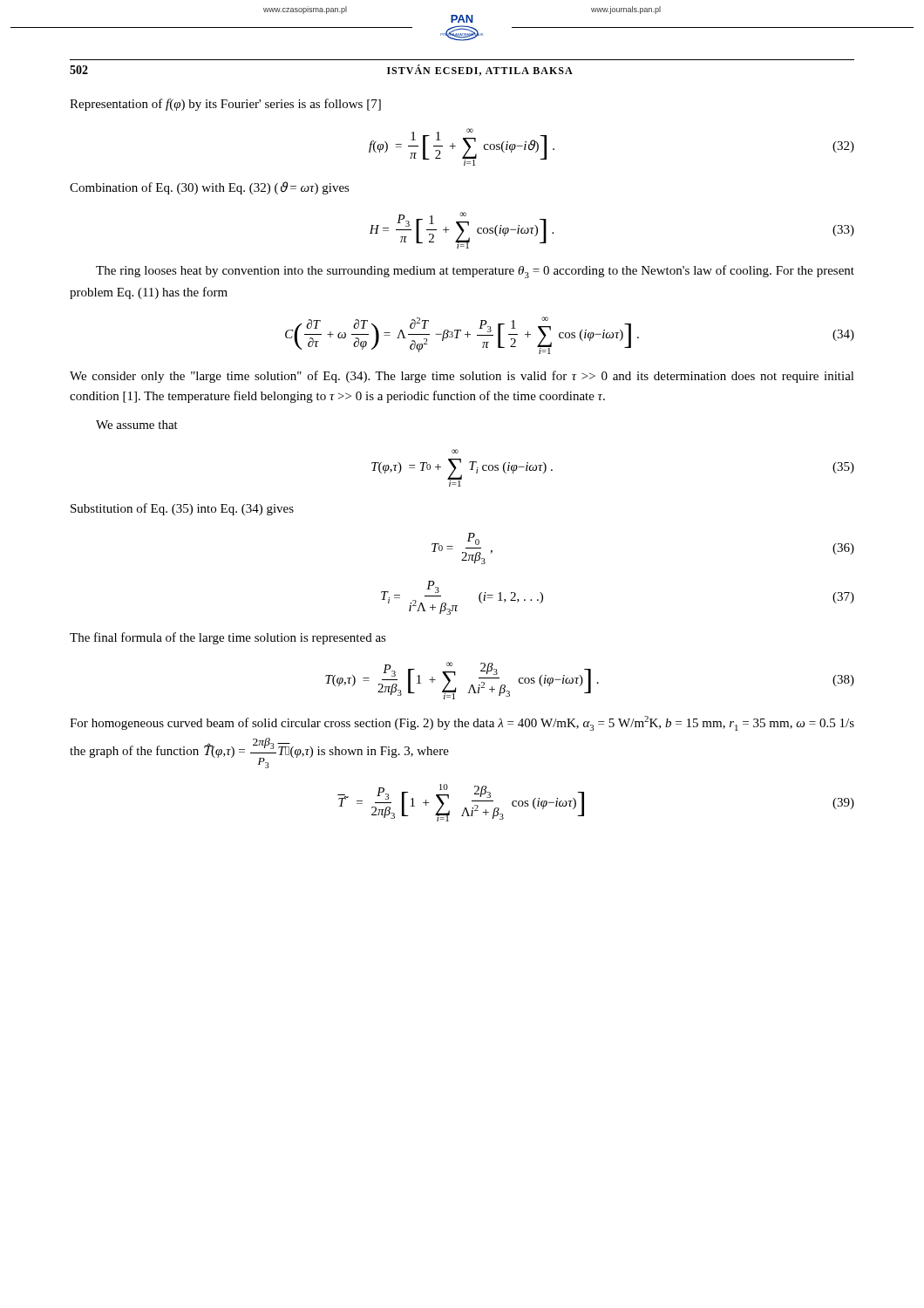Locate the text block that reads "Combination of Eq. (30) with"
924x1308 pixels.
click(x=210, y=188)
